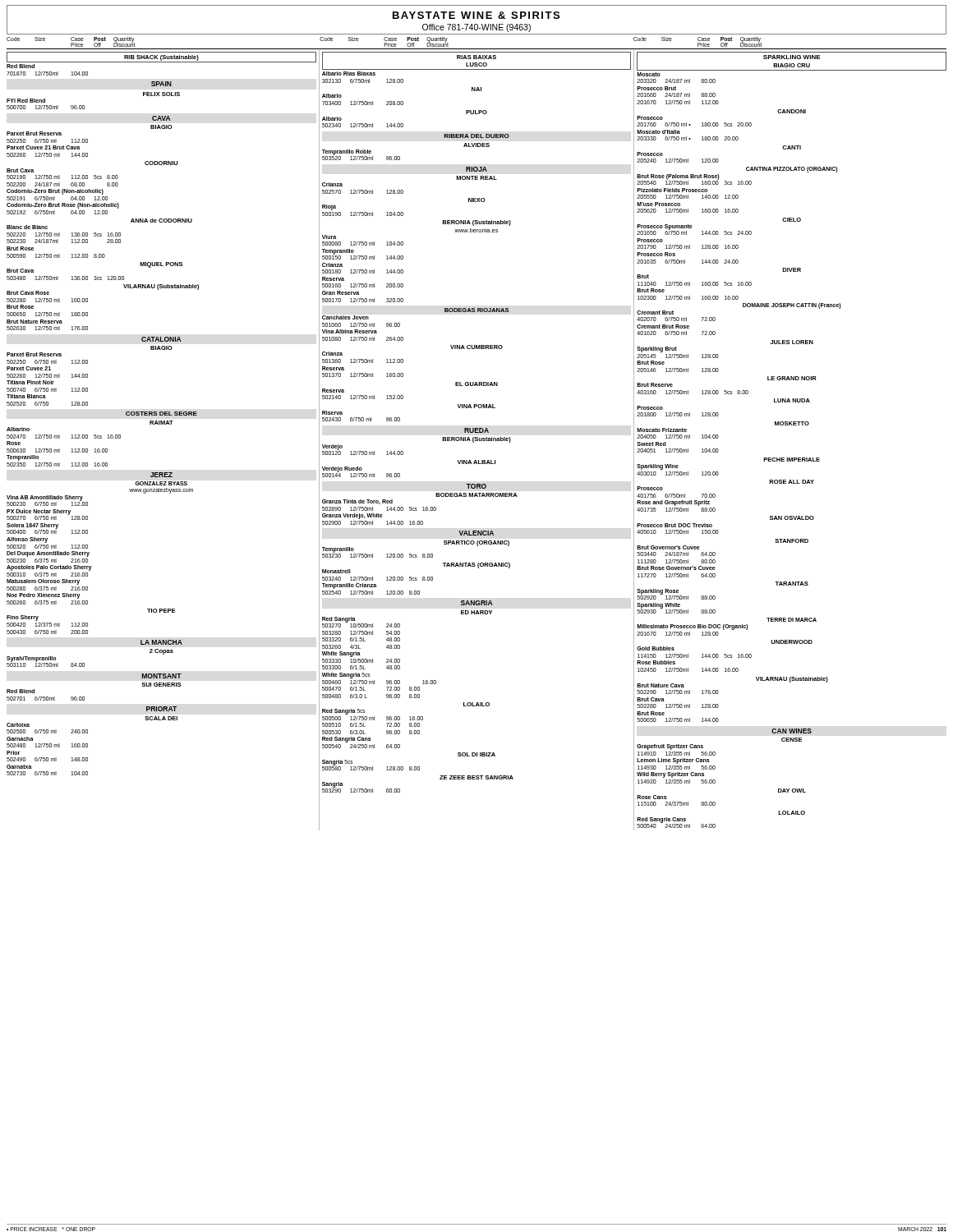Image resolution: width=953 pixels, height=1232 pixels.
Task: Locate the passage starting "Brut Cava Rose 50228012/750 ml160.00 Brut Rose 50065012/750"
Action: 28,293
